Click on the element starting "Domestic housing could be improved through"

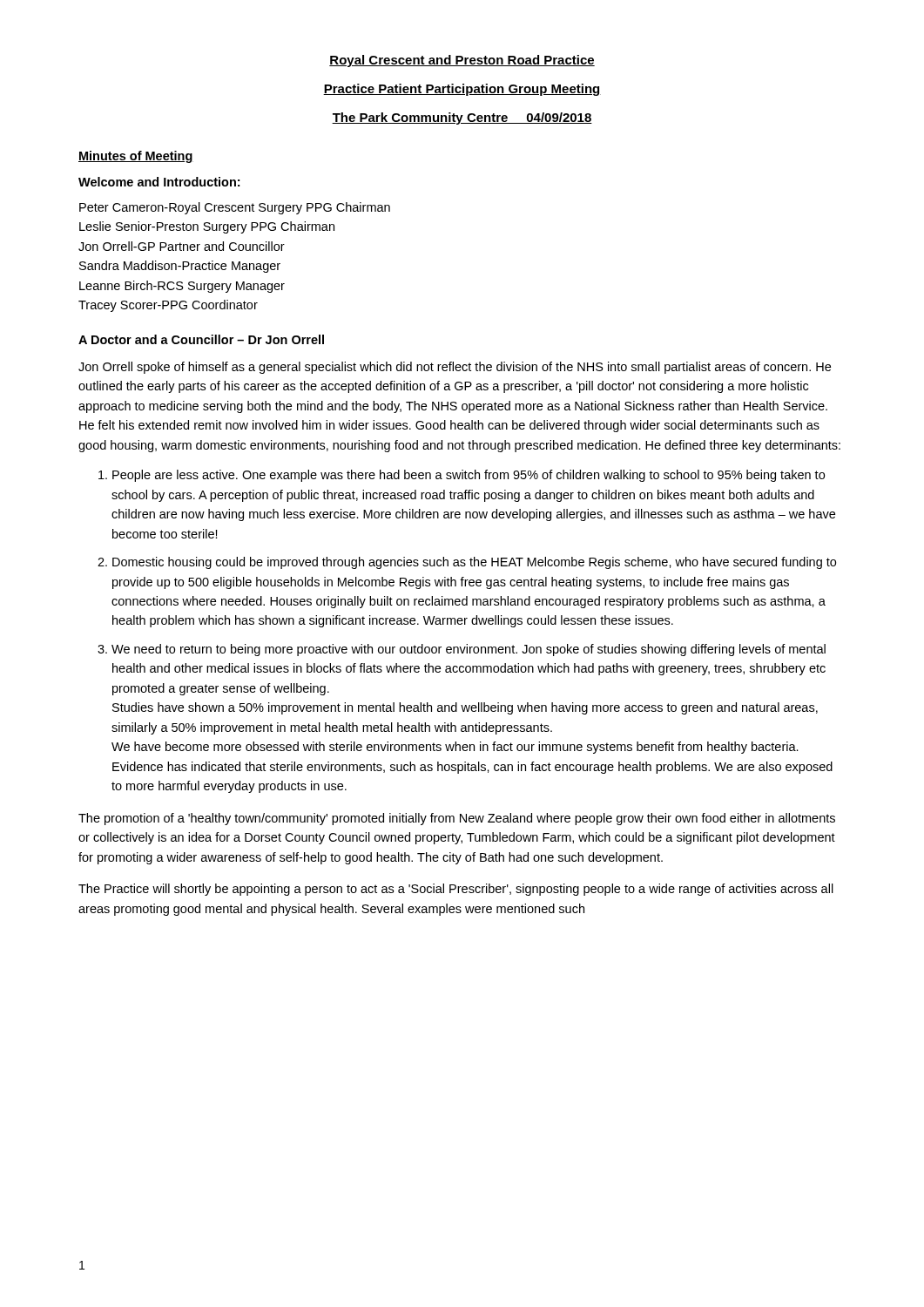click(x=474, y=591)
